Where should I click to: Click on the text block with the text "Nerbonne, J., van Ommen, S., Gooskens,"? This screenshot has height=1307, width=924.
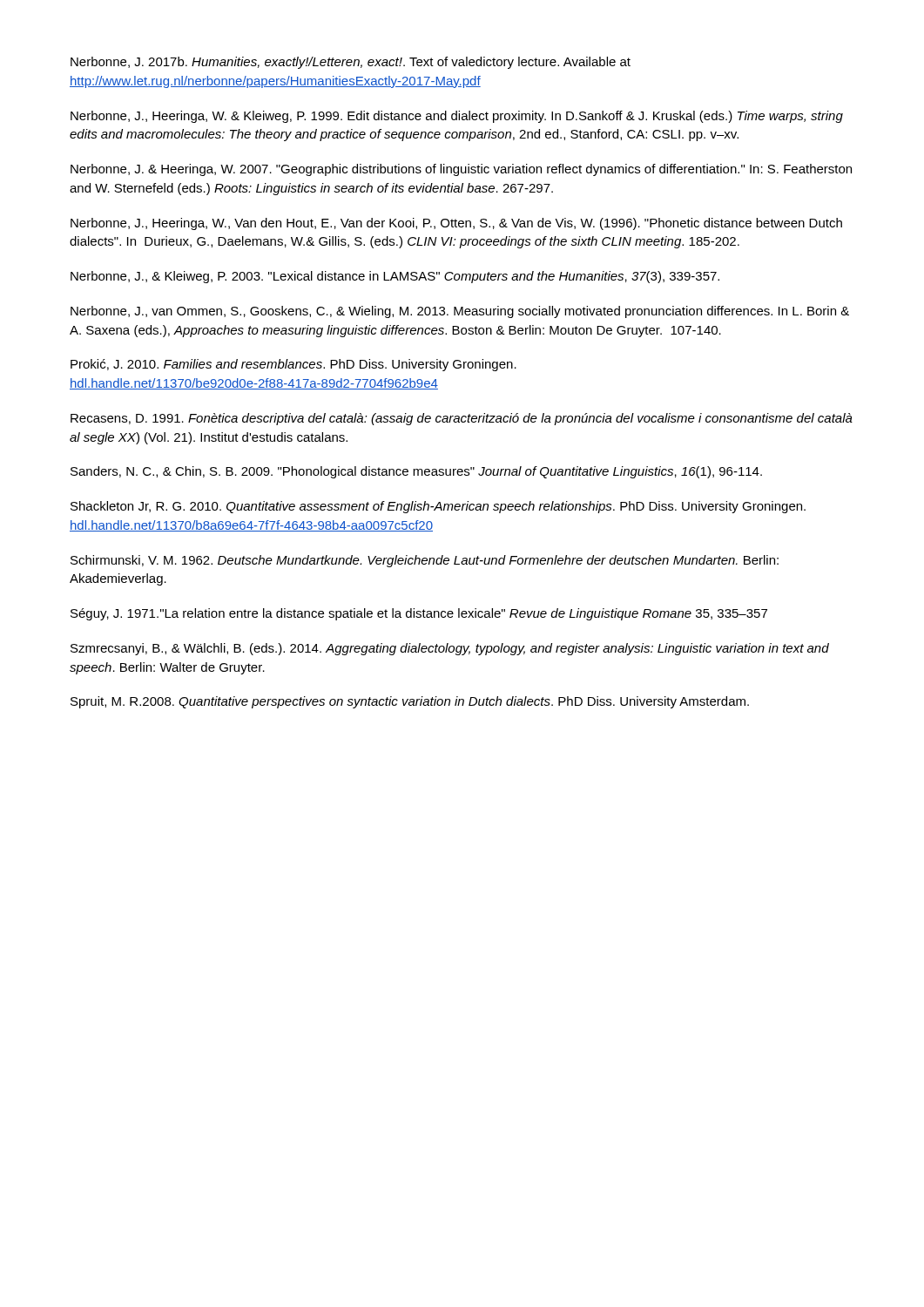point(459,320)
